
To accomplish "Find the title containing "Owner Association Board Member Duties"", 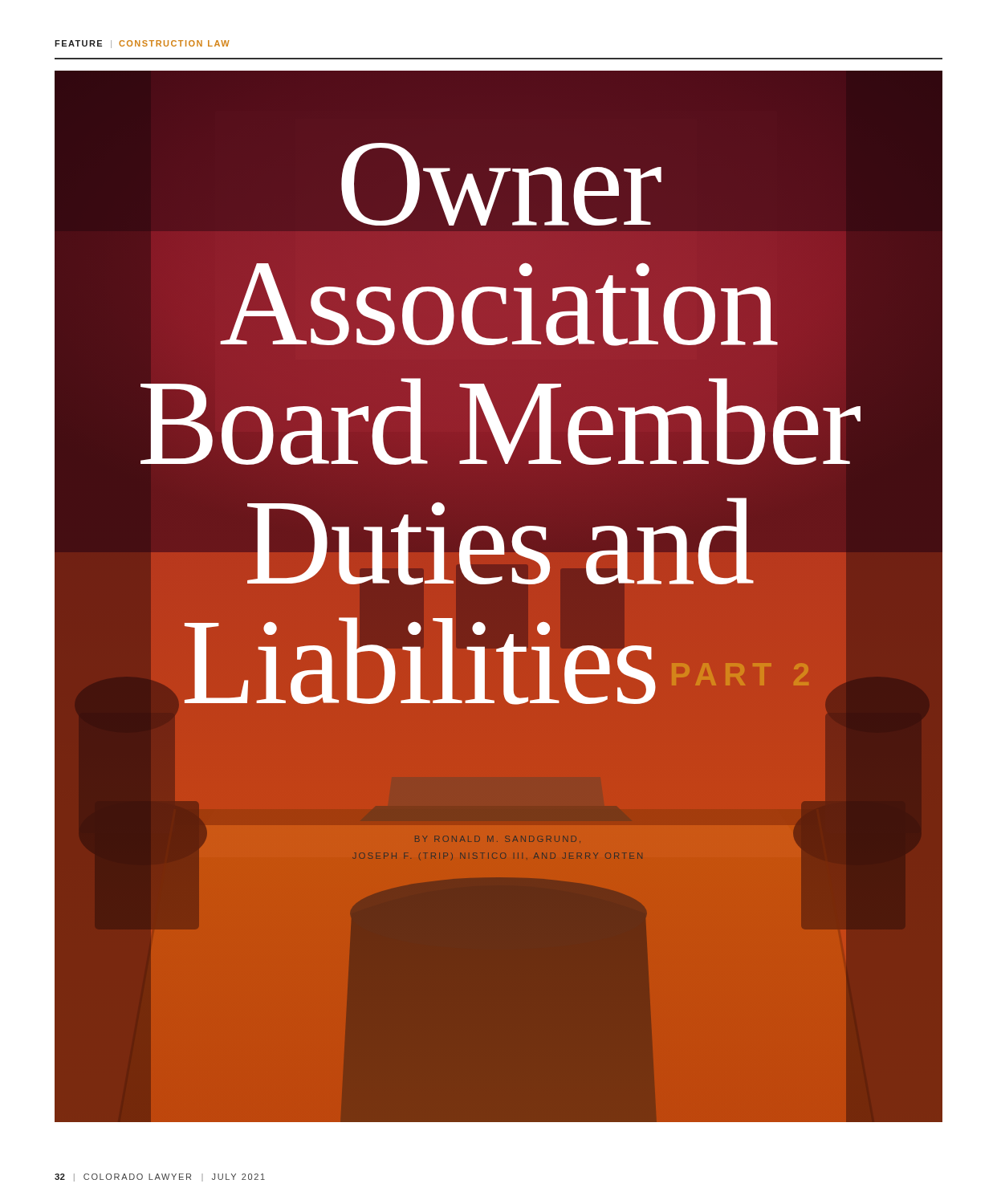I will point(498,419).
